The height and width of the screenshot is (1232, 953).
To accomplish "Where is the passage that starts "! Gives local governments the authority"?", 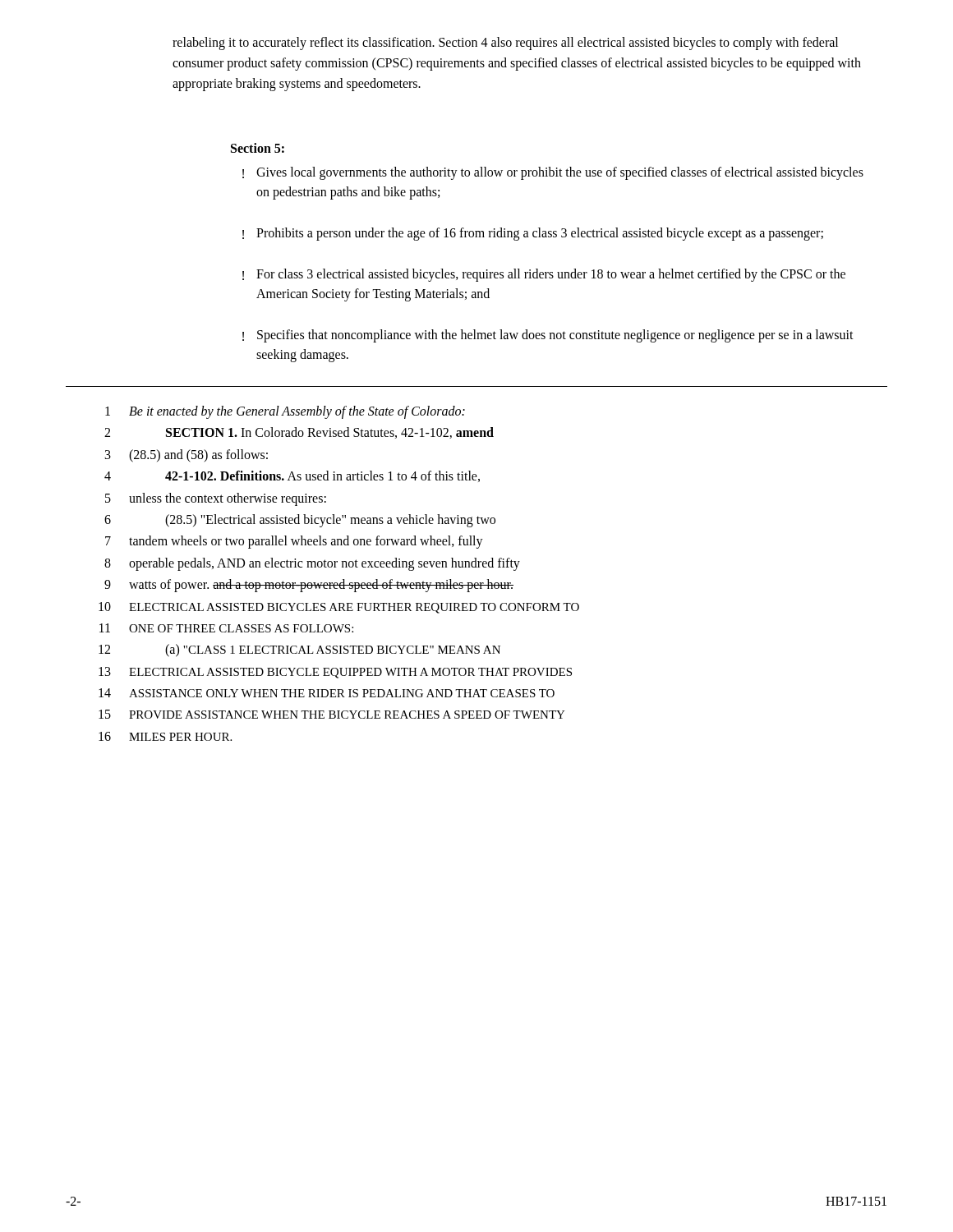I will pos(550,182).
